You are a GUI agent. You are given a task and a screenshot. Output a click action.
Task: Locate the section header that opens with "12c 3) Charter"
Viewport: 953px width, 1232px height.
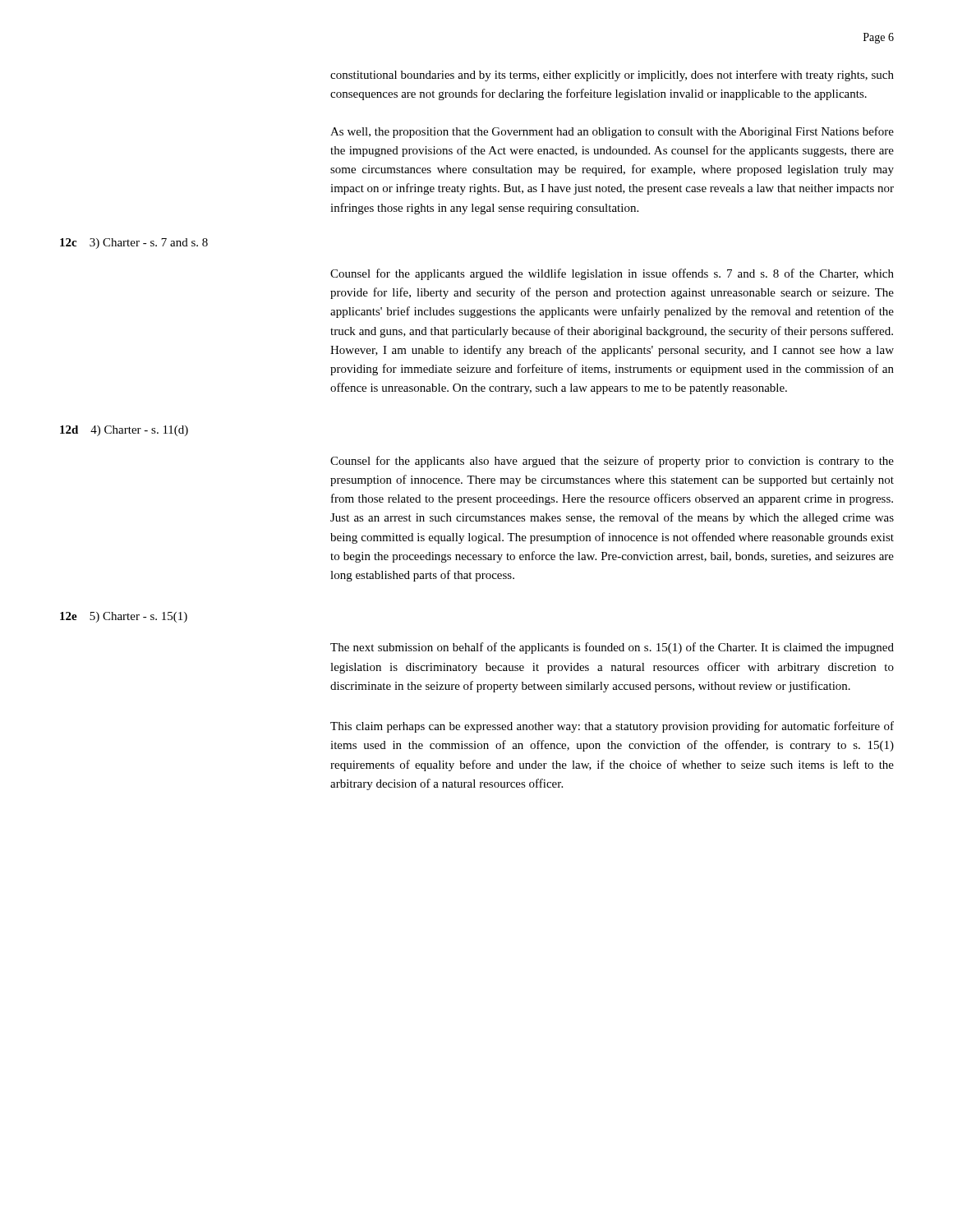pyautogui.click(x=134, y=242)
